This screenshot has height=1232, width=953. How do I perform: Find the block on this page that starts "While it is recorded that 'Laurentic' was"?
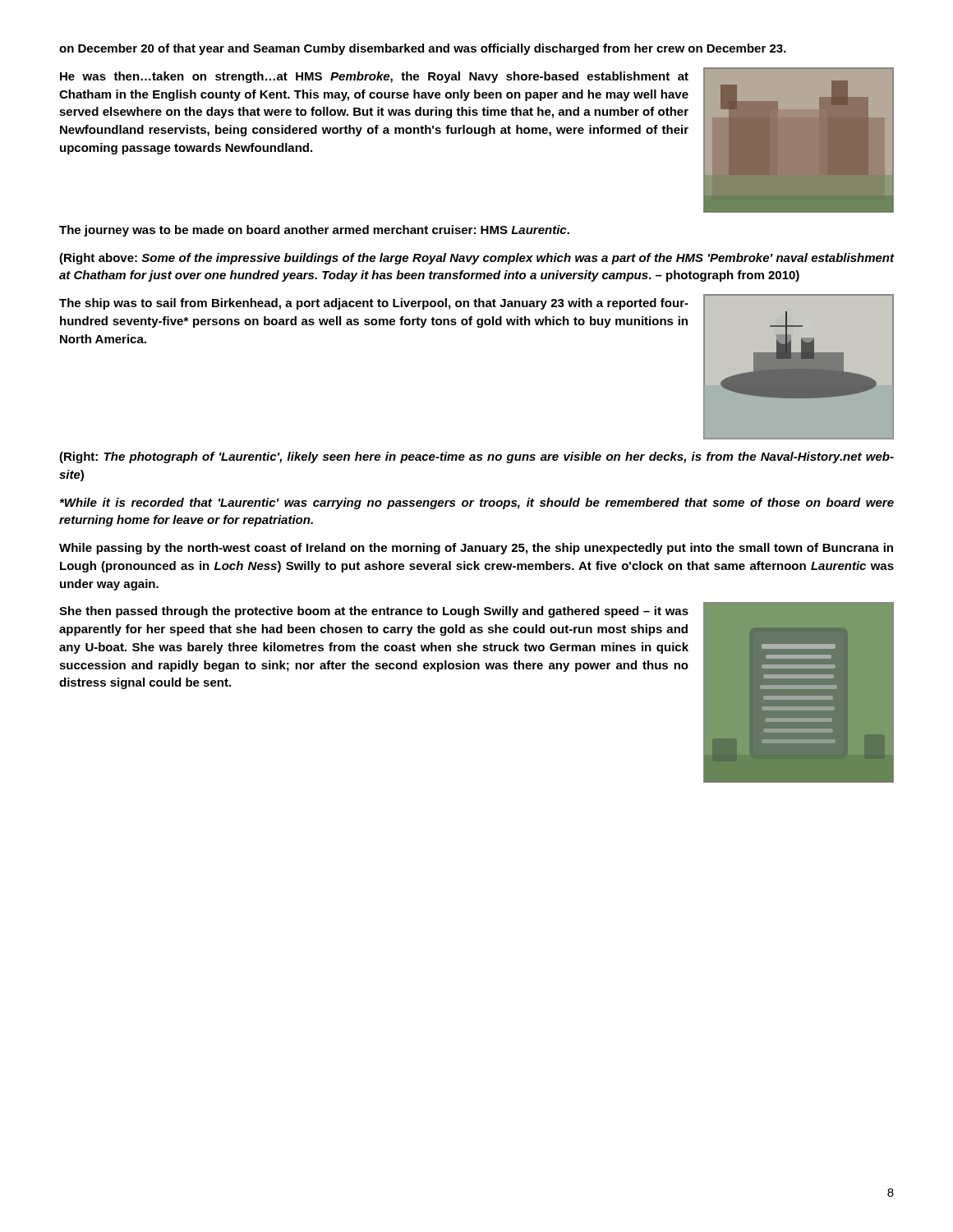476,511
